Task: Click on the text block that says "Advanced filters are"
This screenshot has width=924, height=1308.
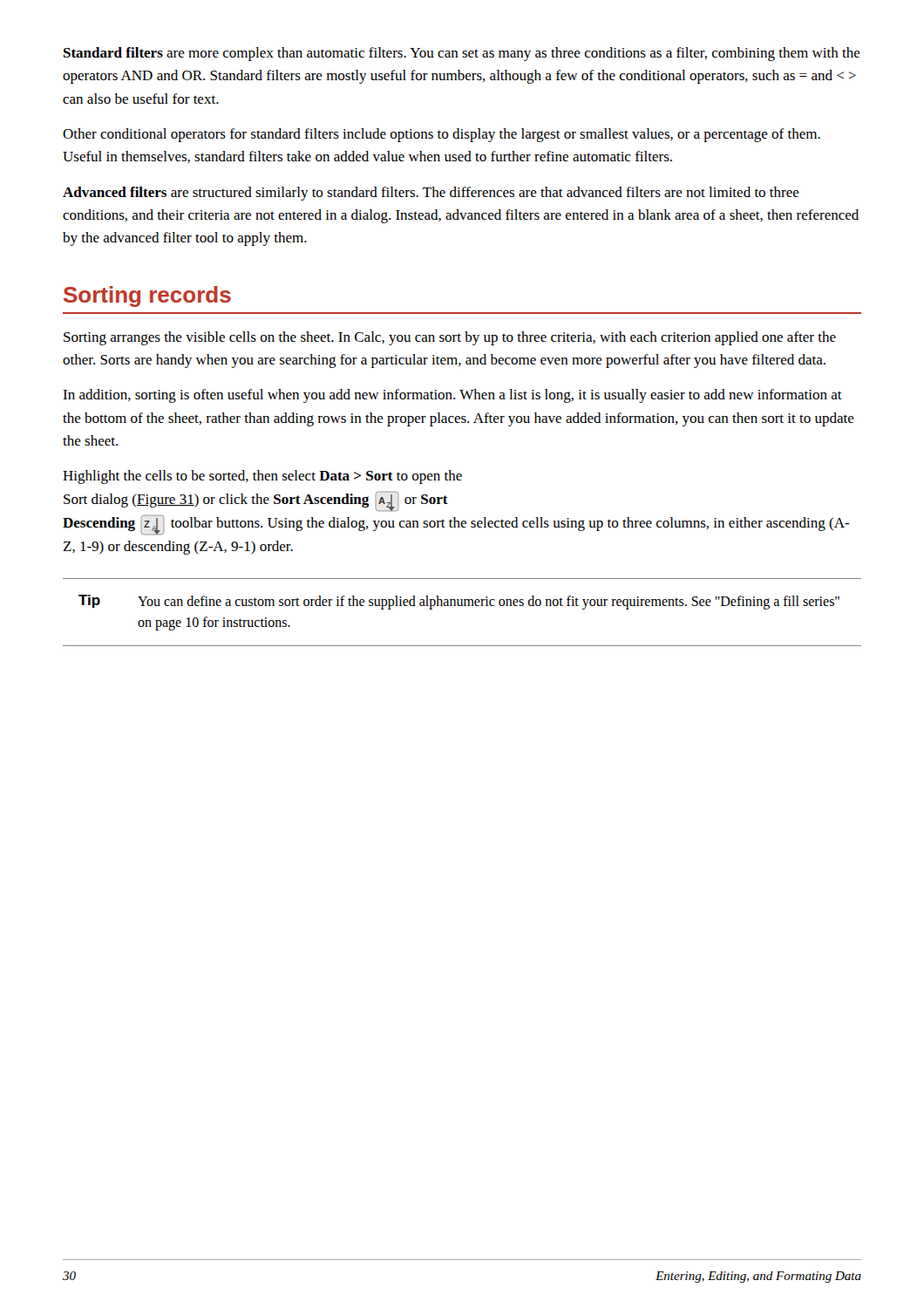Action: (x=462, y=216)
